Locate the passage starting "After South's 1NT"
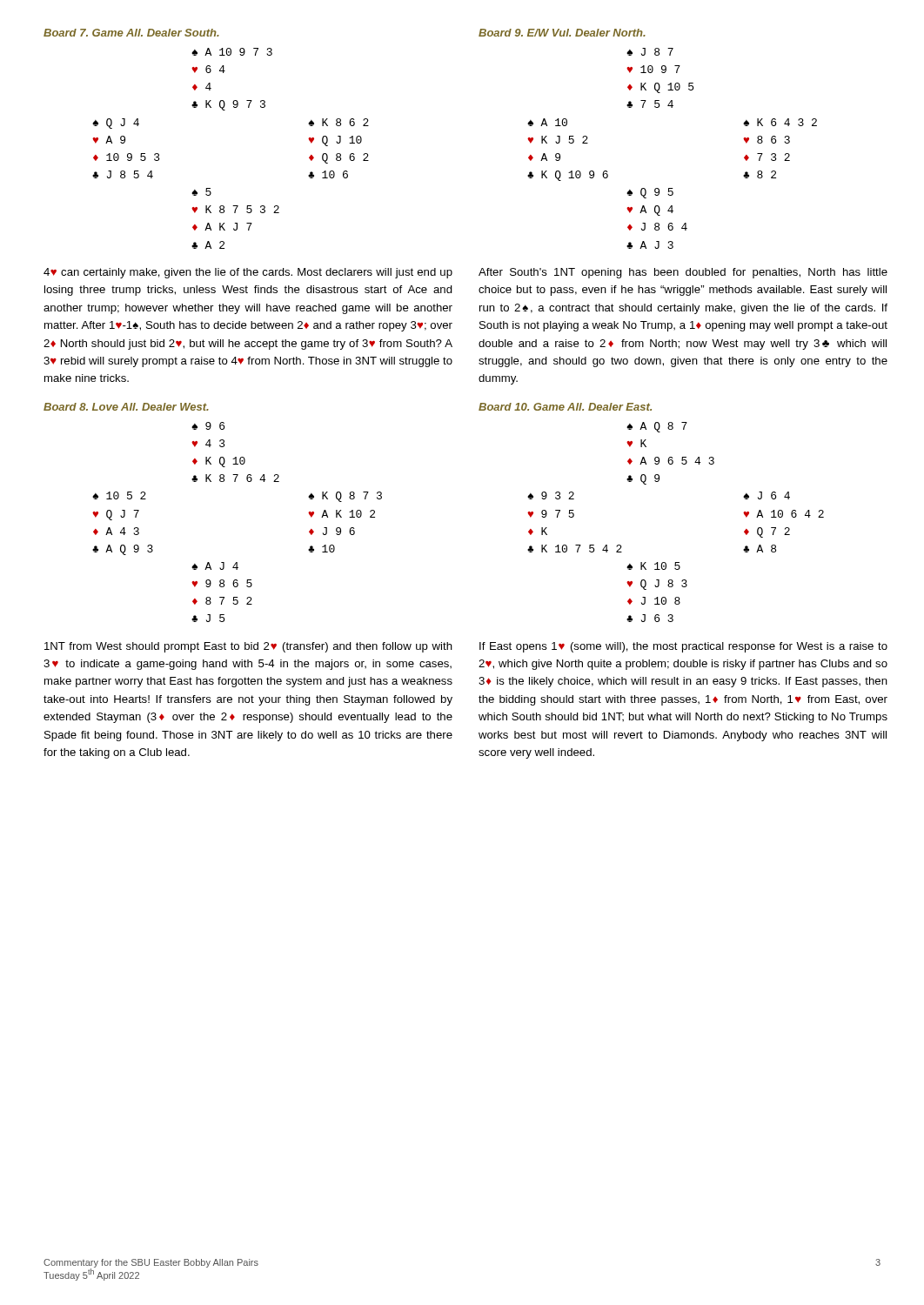The height and width of the screenshot is (1305, 924). (683, 325)
